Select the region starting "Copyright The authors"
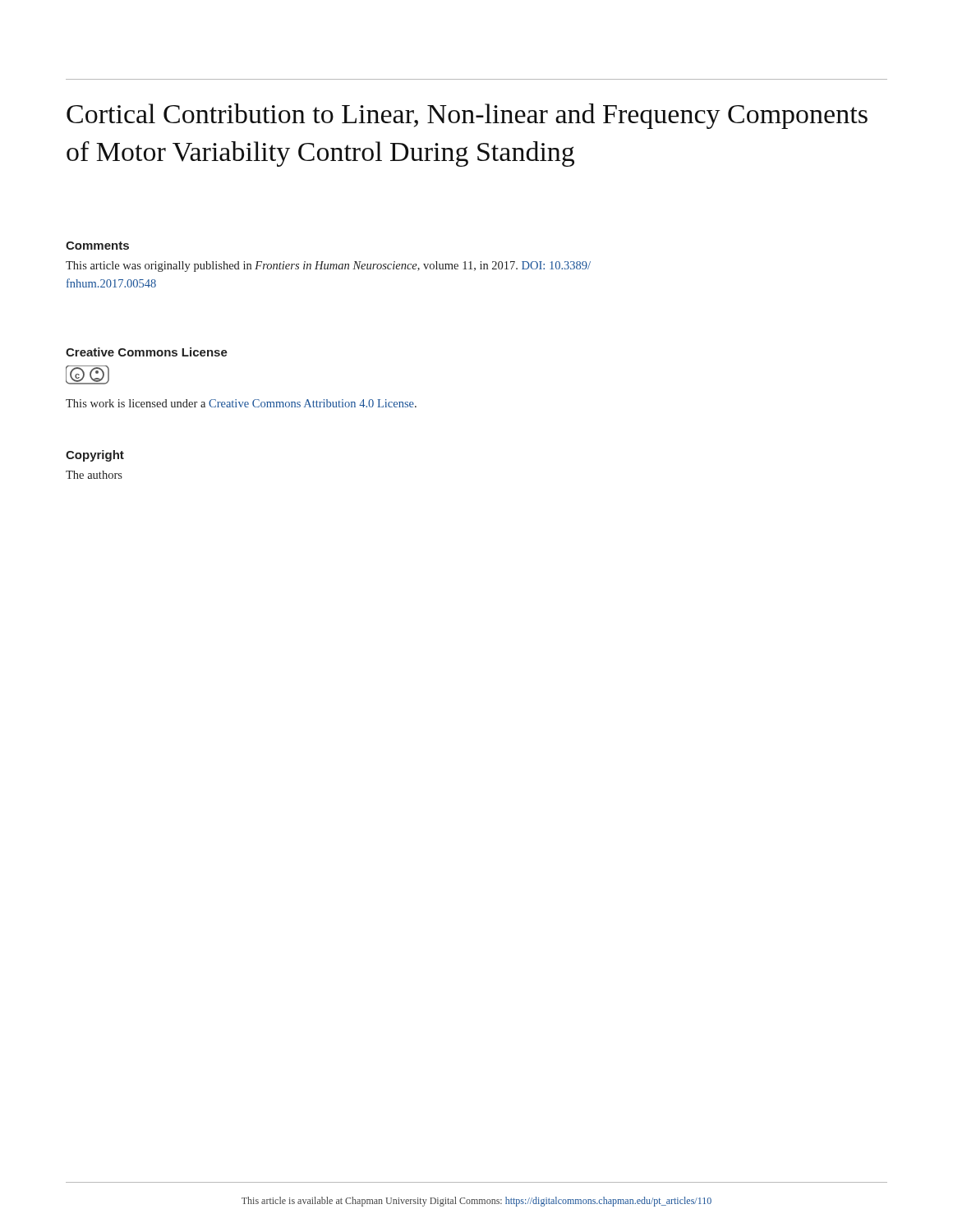 [95, 456]
